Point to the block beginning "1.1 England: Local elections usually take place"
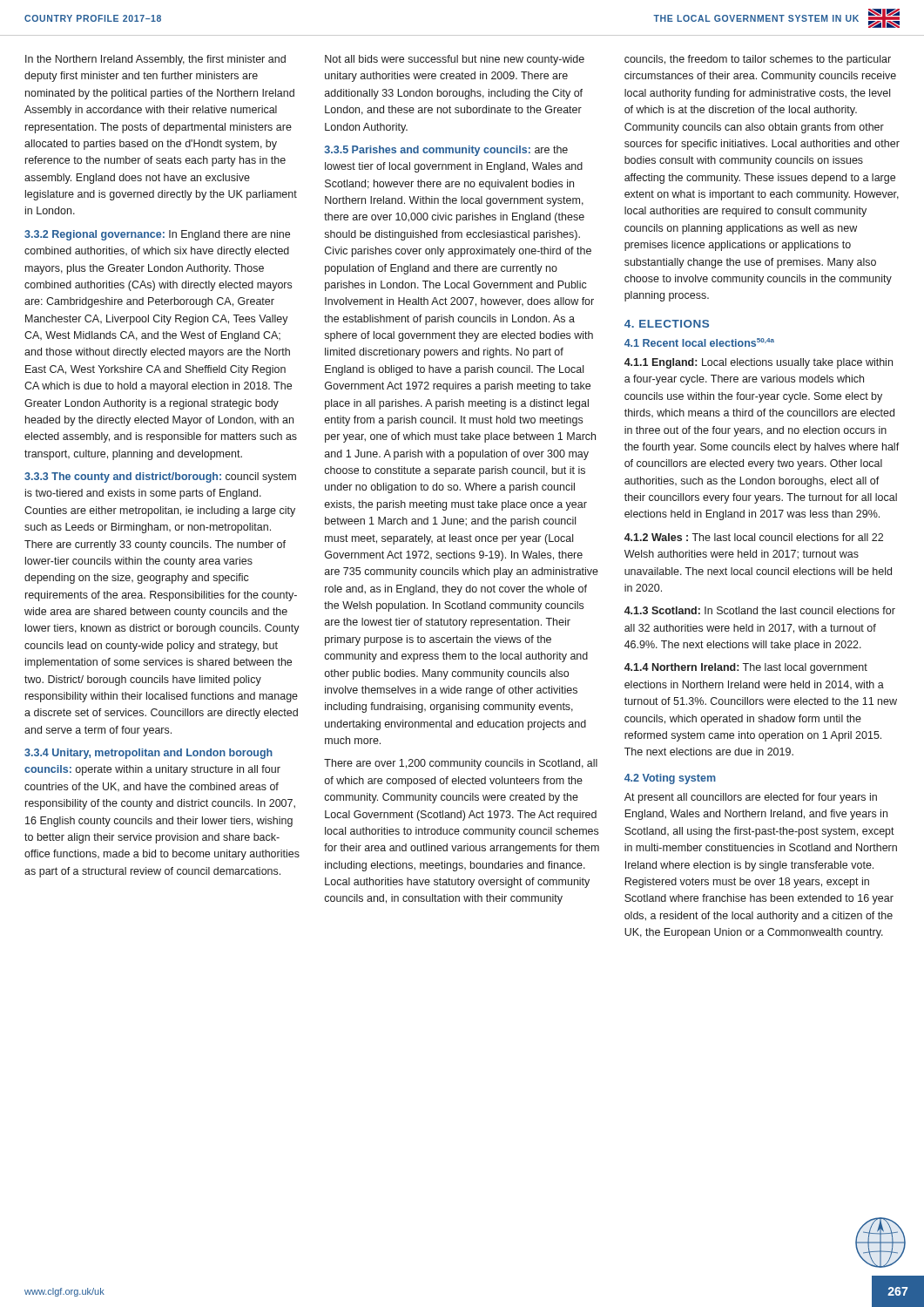Viewport: 924px width, 1307px height. 762,439
